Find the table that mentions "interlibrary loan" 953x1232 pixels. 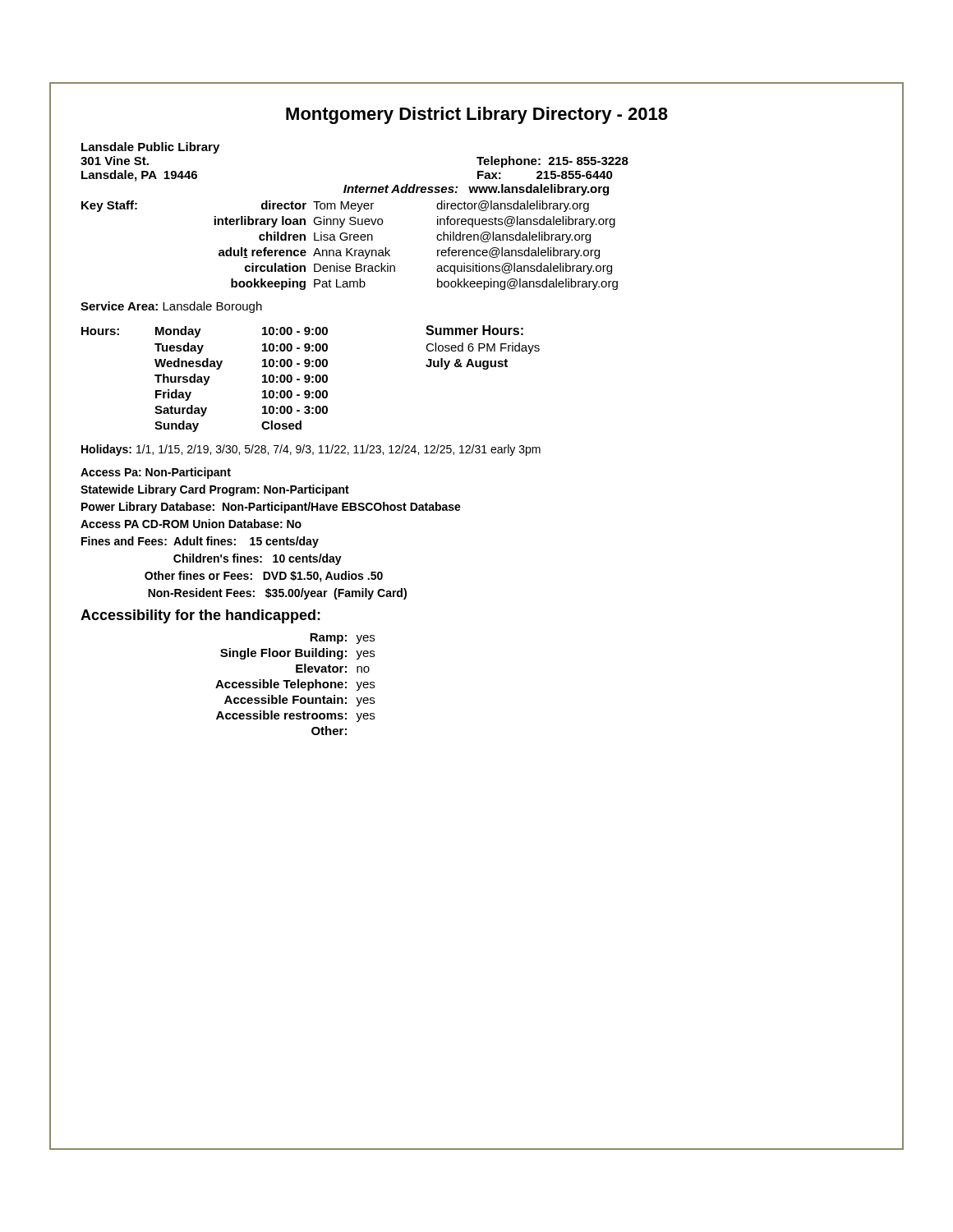(476, 244)
